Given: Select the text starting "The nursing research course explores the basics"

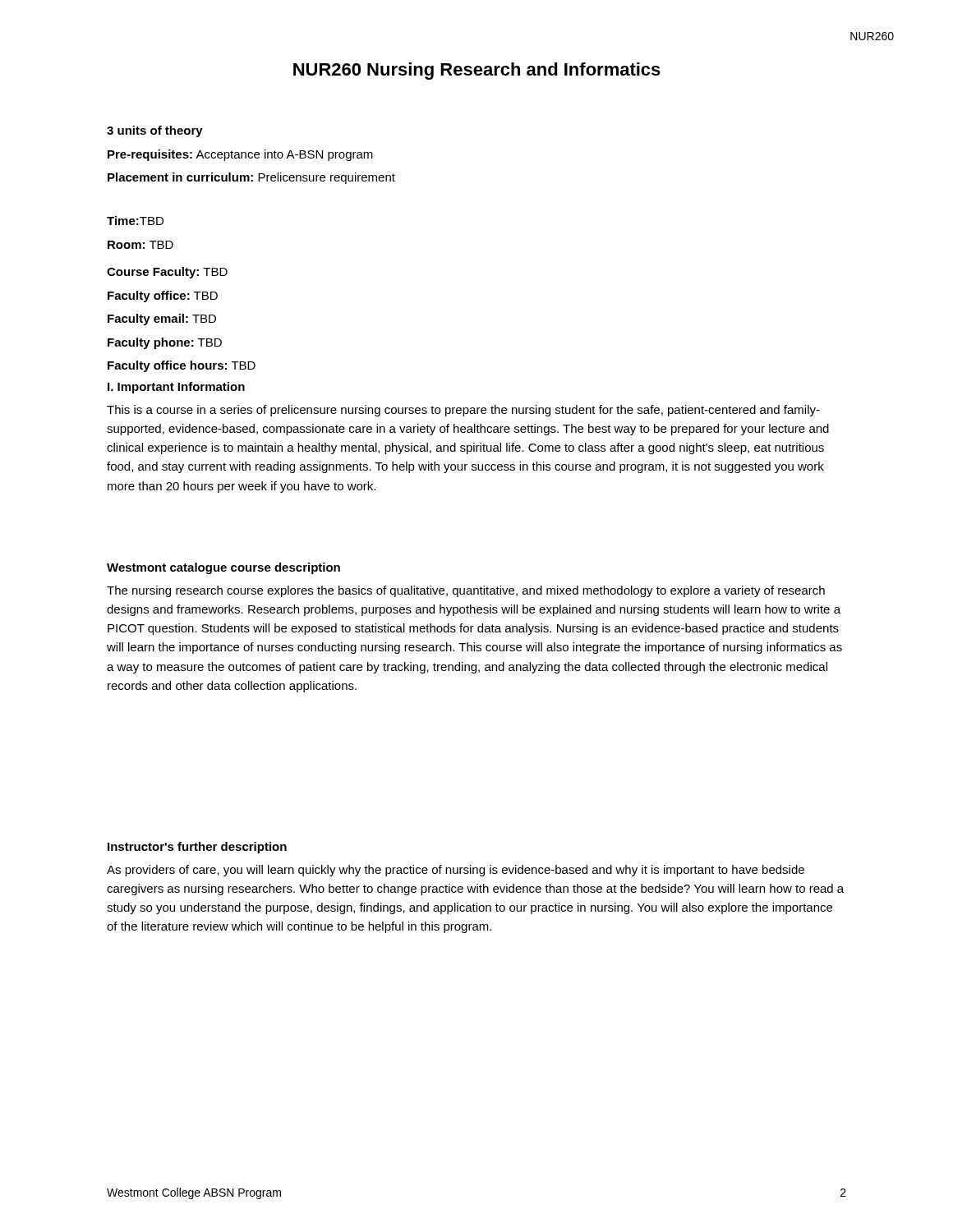Looking at the screenshot, I should 475,637.
